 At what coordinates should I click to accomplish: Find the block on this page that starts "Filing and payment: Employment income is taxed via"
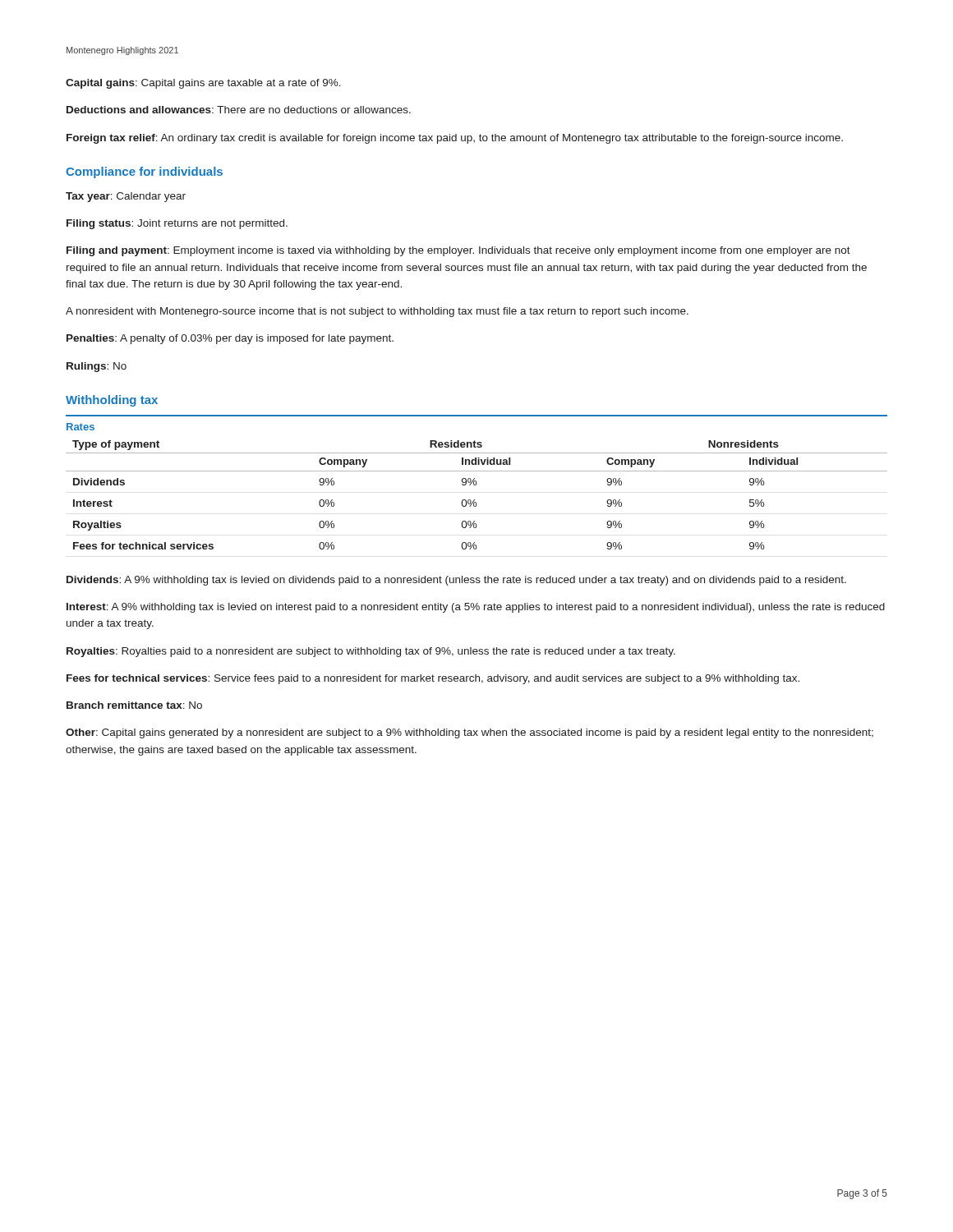click(x=466, y=267)
